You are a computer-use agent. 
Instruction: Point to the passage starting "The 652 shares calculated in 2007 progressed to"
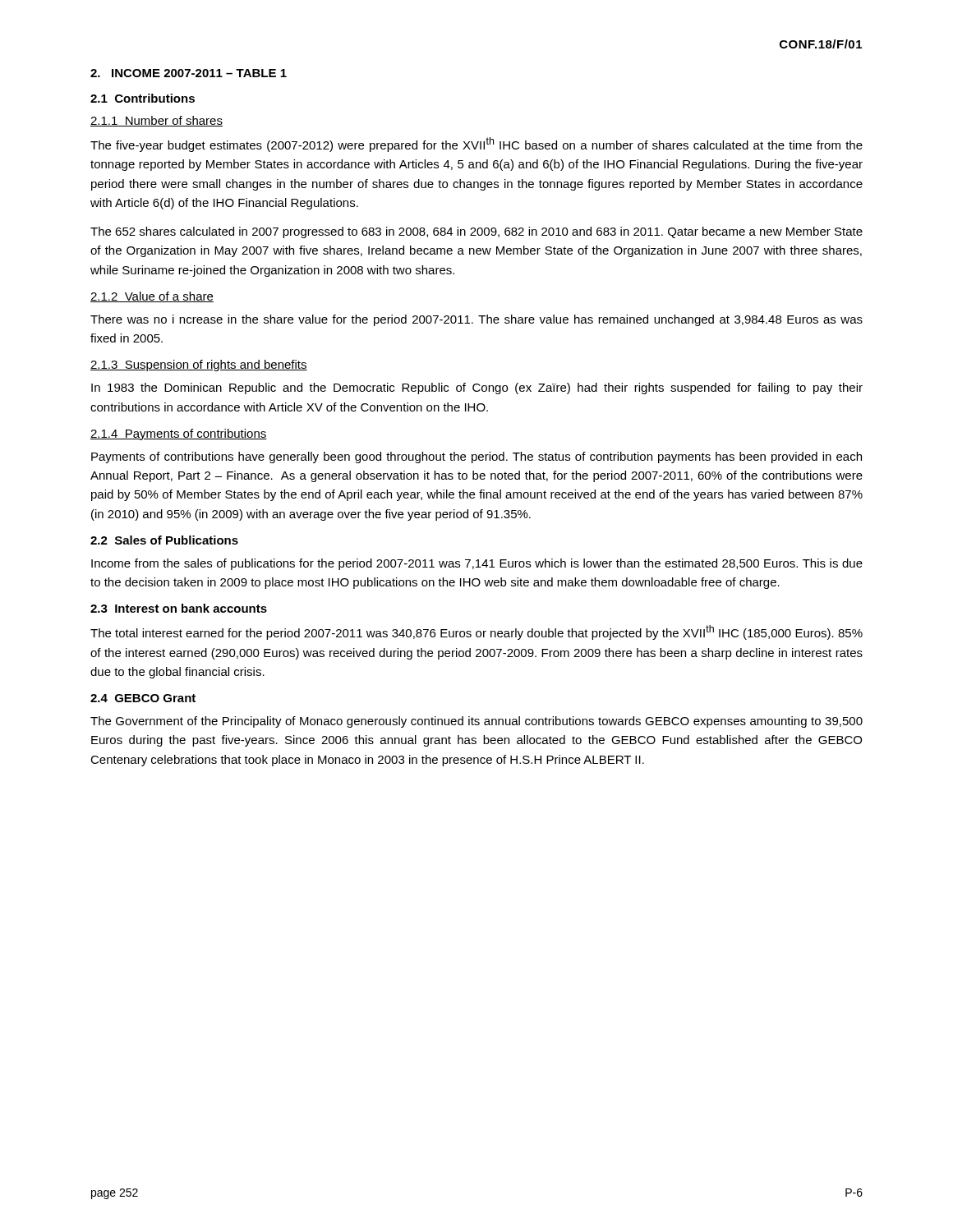tap(476, 250)
